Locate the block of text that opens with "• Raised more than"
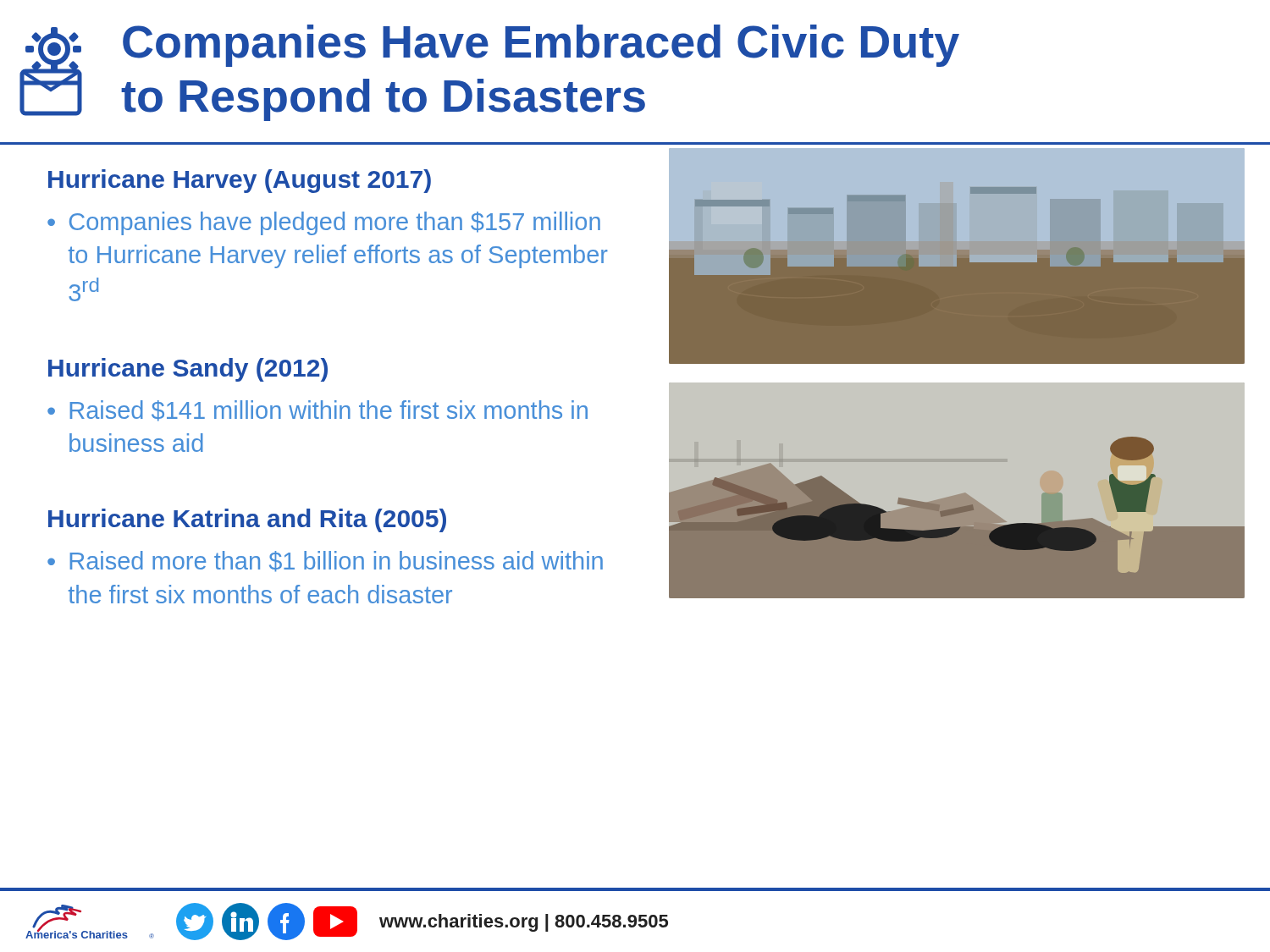The image size is (1270, 952). click(x=330, y=578)
